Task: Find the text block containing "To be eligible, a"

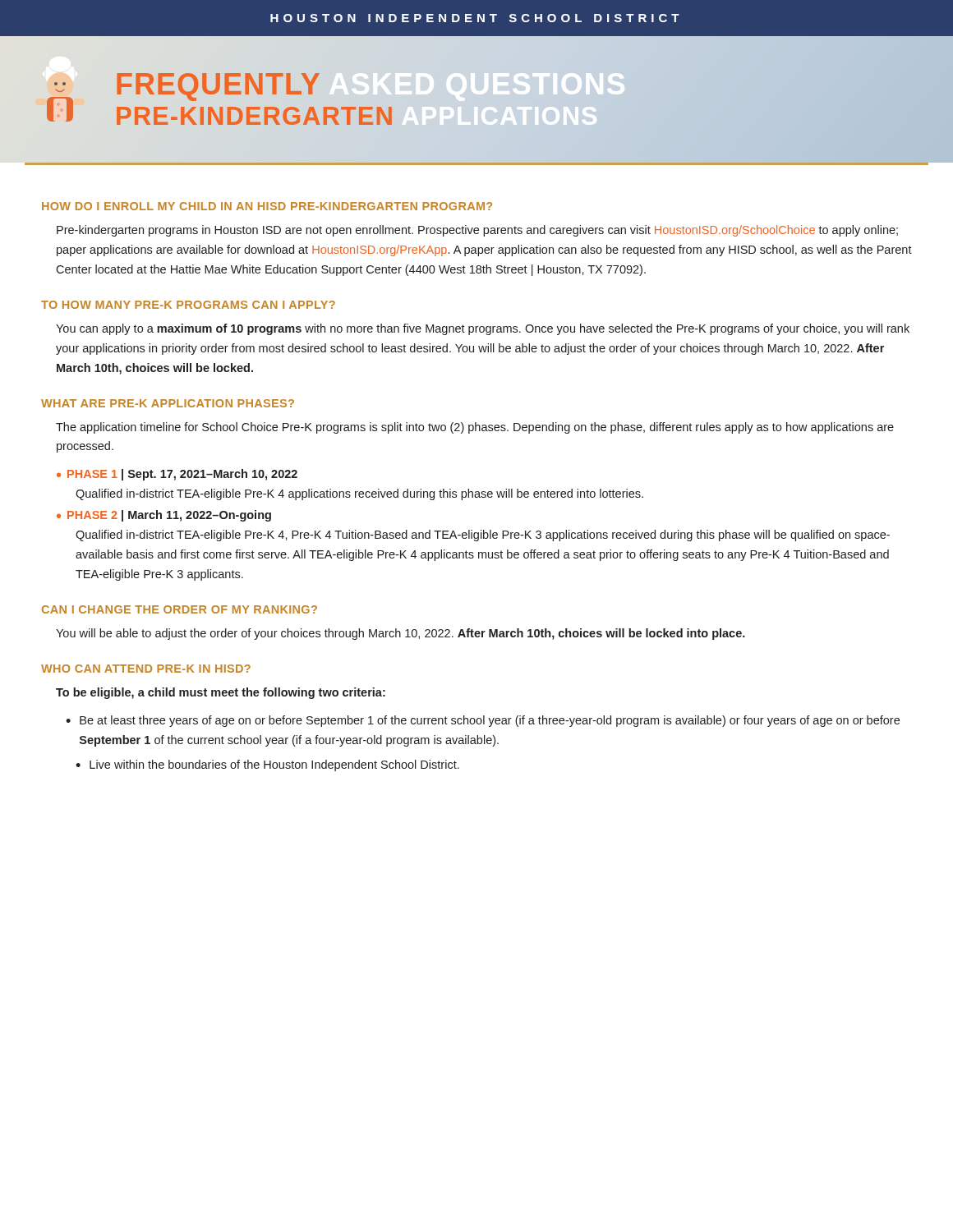Action: [221, 692]
